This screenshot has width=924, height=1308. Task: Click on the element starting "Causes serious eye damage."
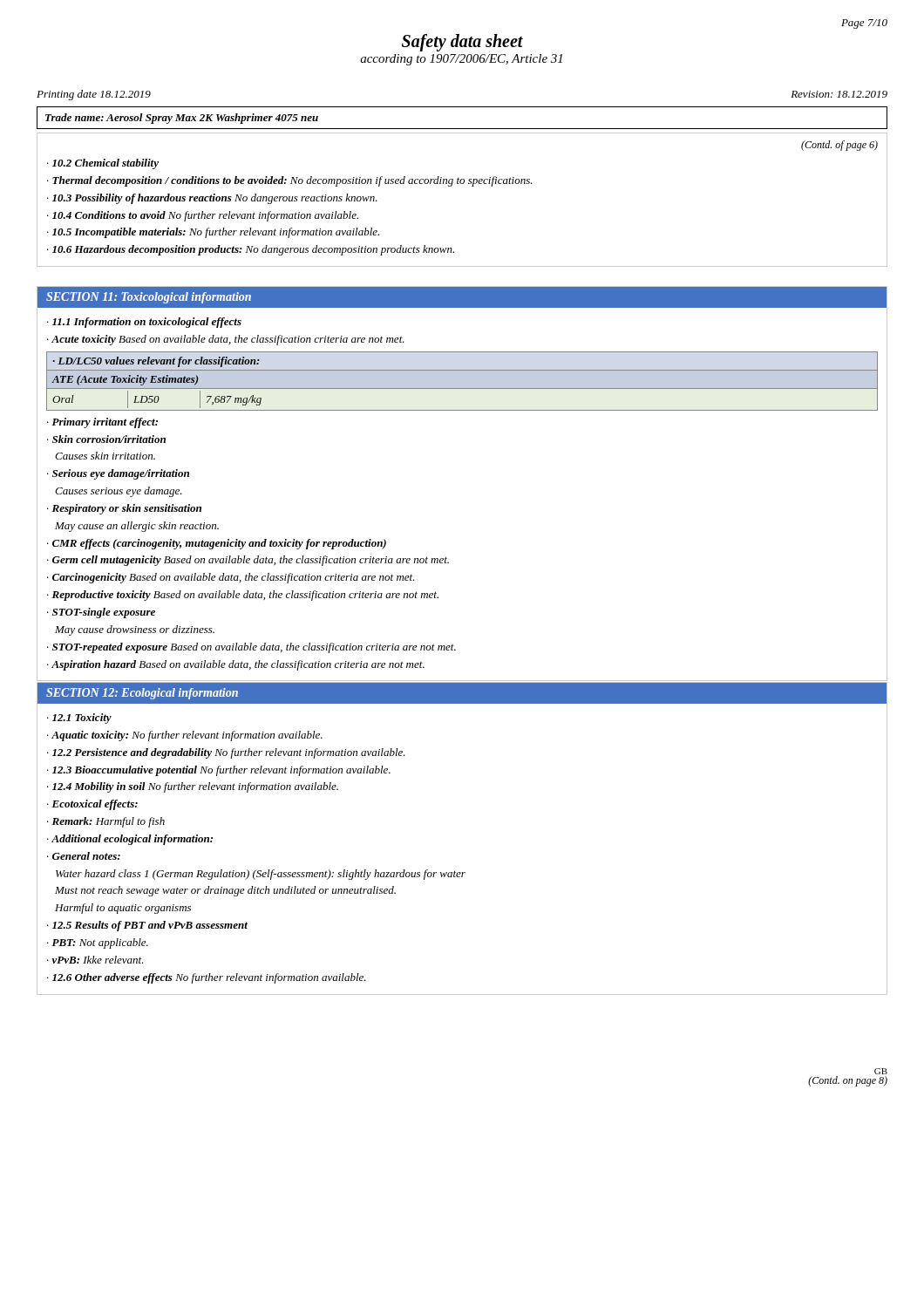[x=119, y=490]
